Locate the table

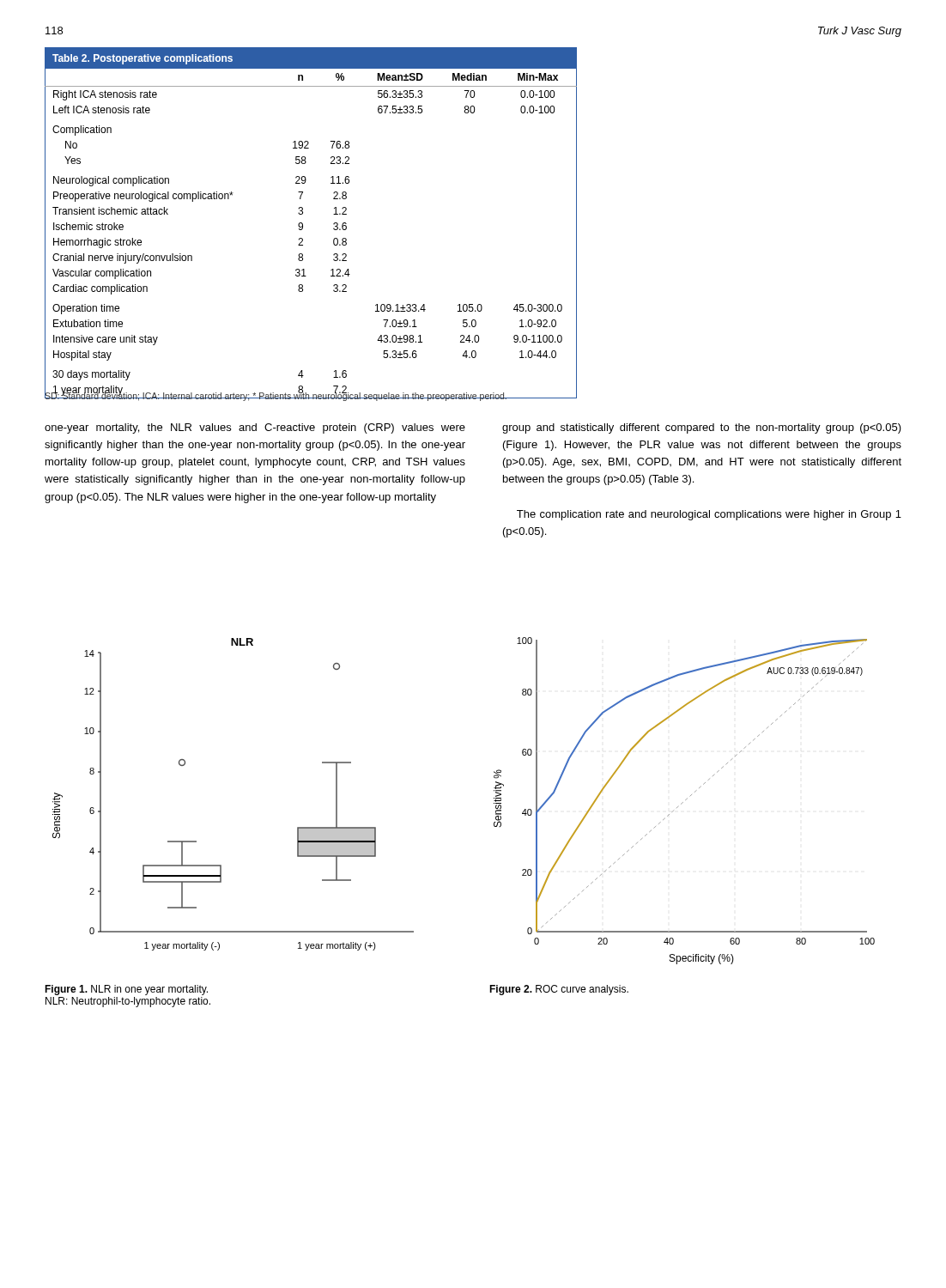pyautogui.click(x=311, y=223)
